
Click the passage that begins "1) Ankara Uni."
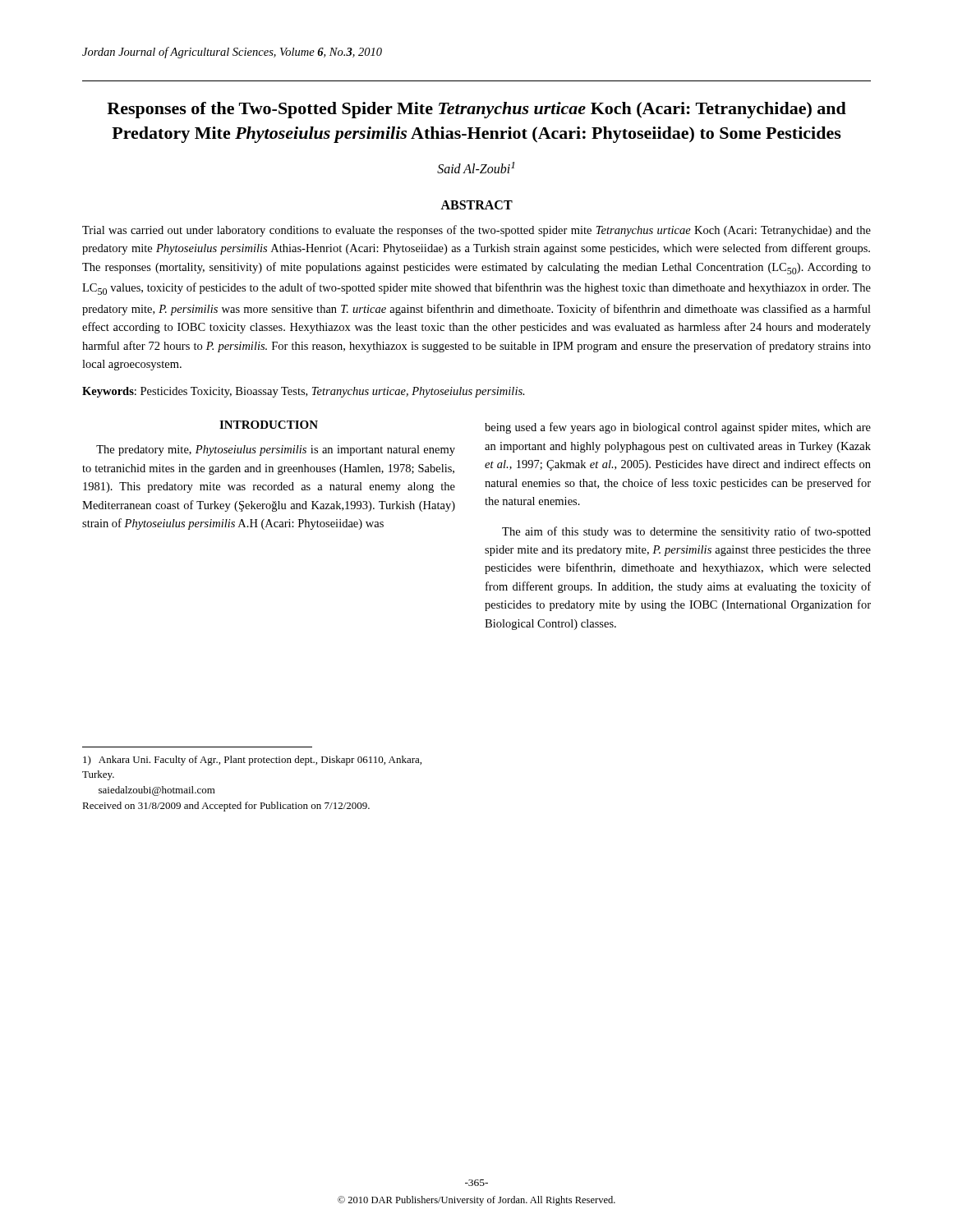tap(252, 761)
